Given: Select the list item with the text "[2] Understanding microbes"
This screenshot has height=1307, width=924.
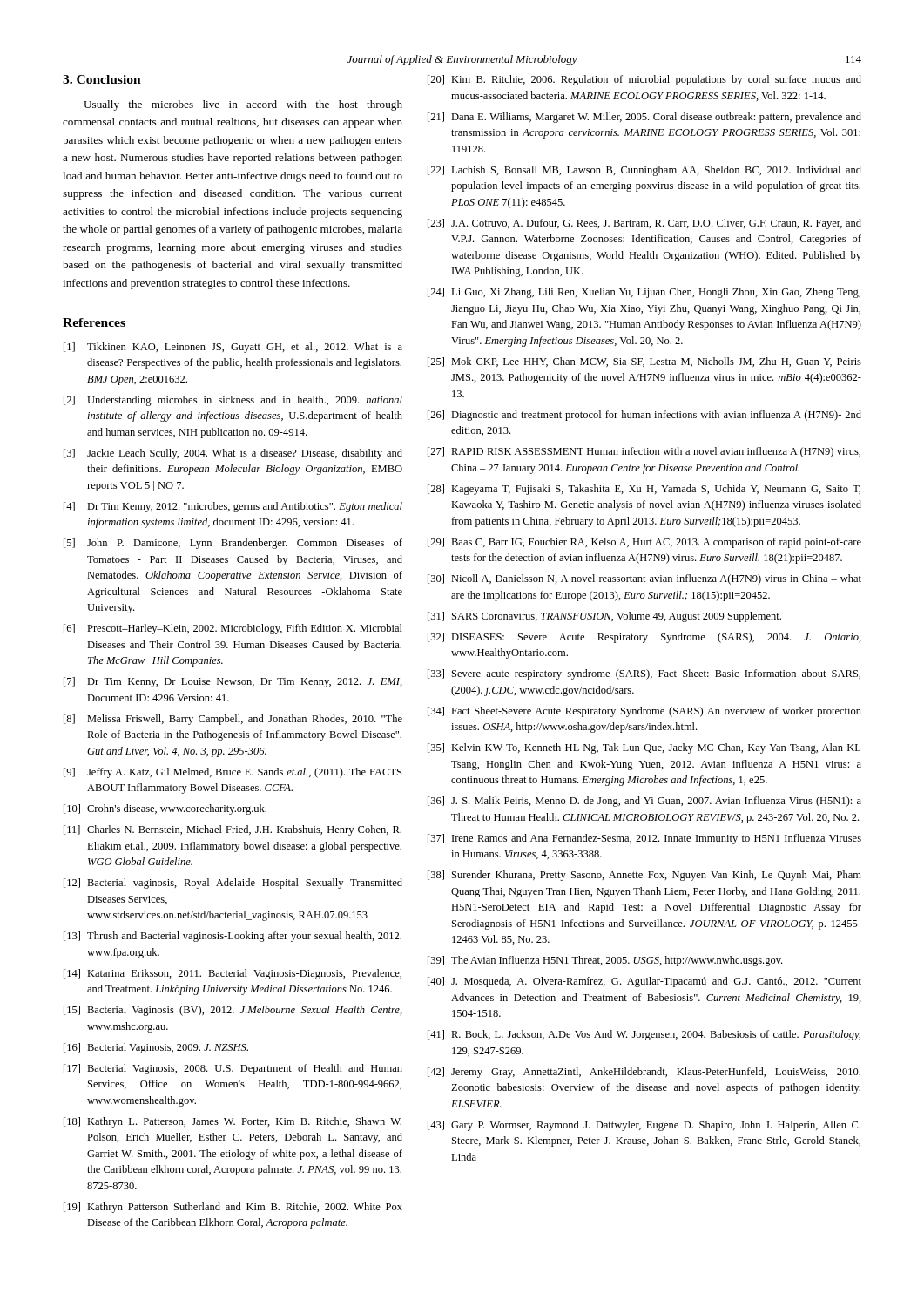Looking at the screenshot, I should coord(233,416).
